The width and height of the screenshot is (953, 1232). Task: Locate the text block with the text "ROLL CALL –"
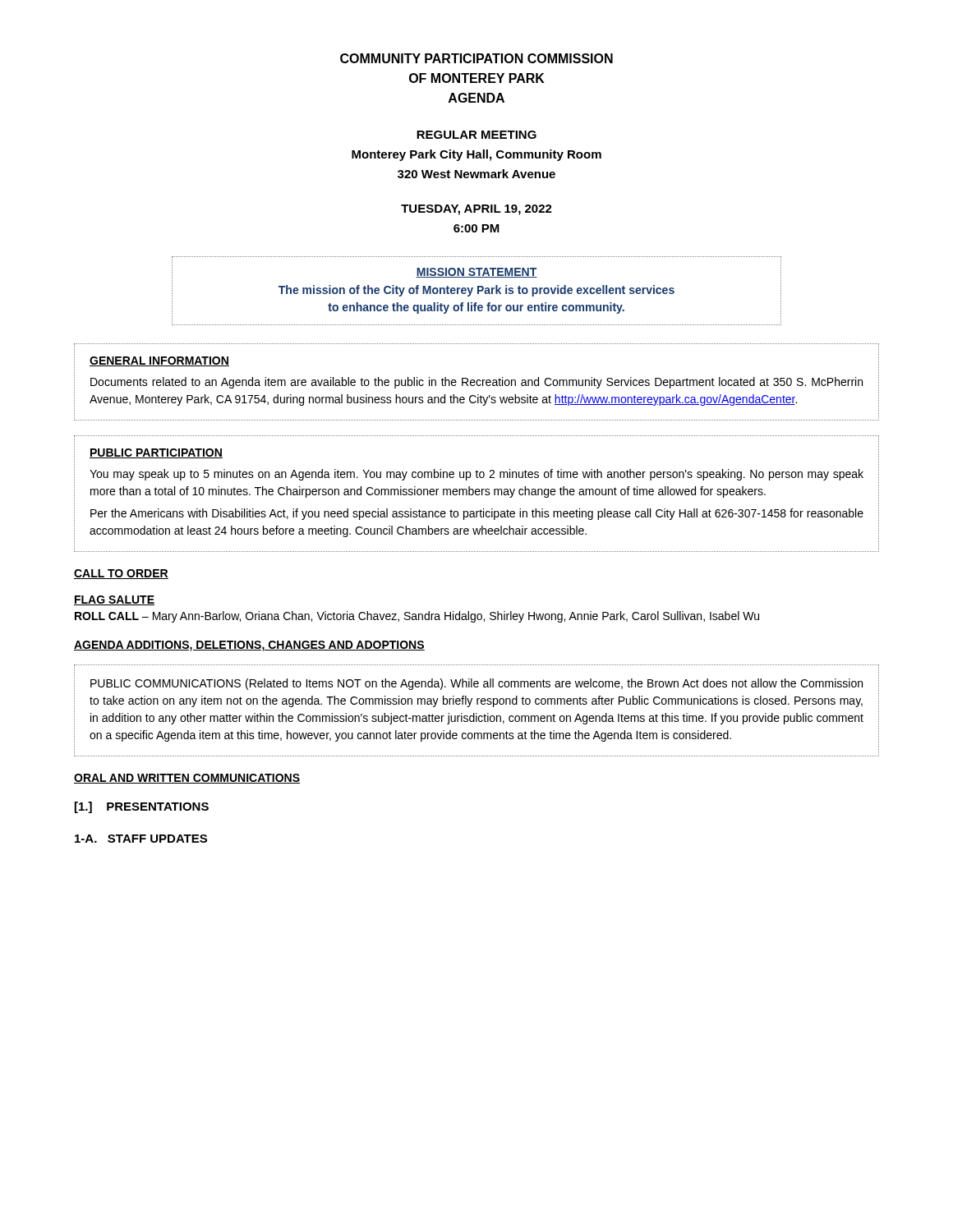click(x=417, y=616)
